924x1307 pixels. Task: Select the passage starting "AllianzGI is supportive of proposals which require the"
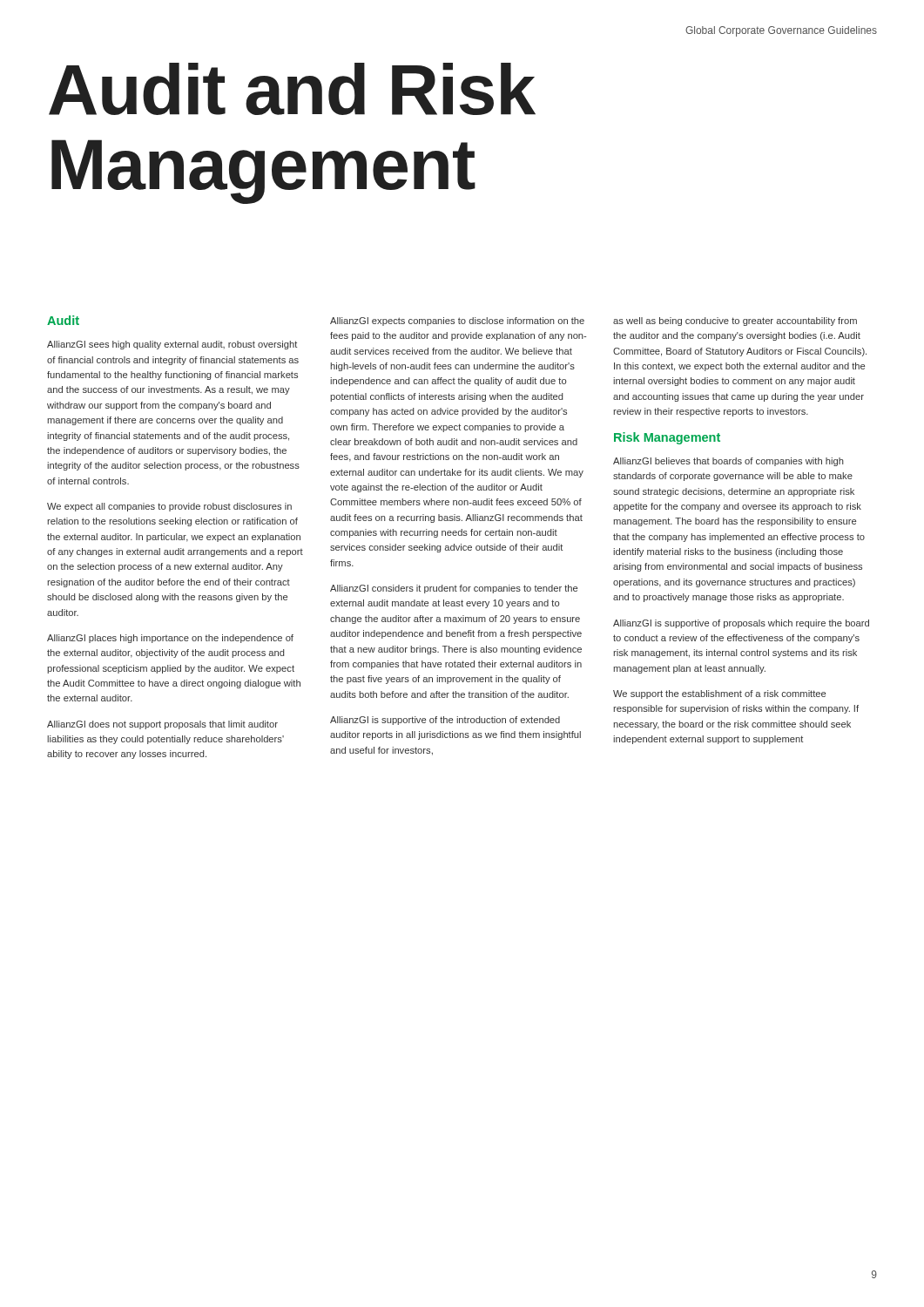(741, 645)
